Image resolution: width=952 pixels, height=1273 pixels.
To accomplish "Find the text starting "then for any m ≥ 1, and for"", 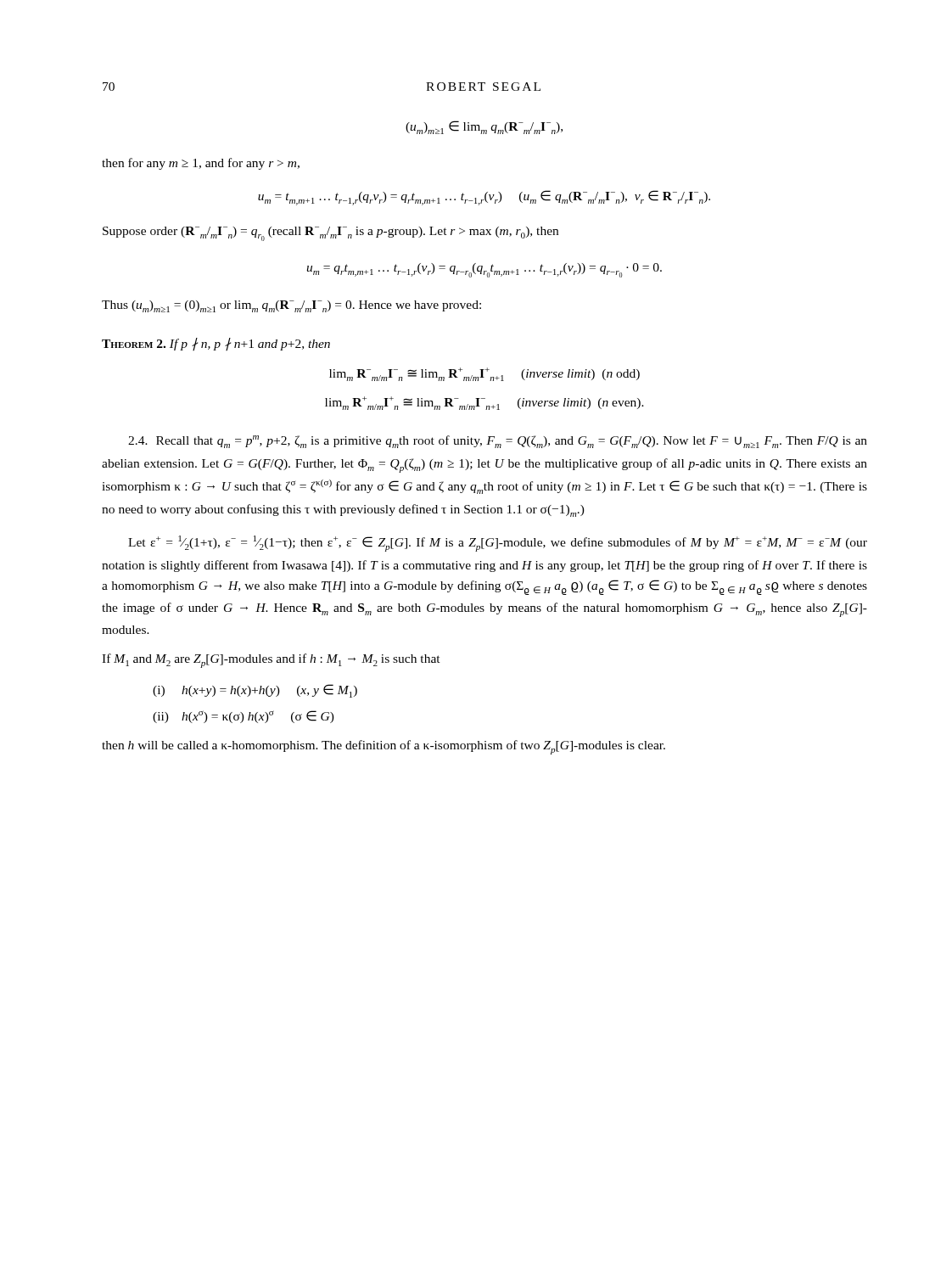I will point(201,162).
